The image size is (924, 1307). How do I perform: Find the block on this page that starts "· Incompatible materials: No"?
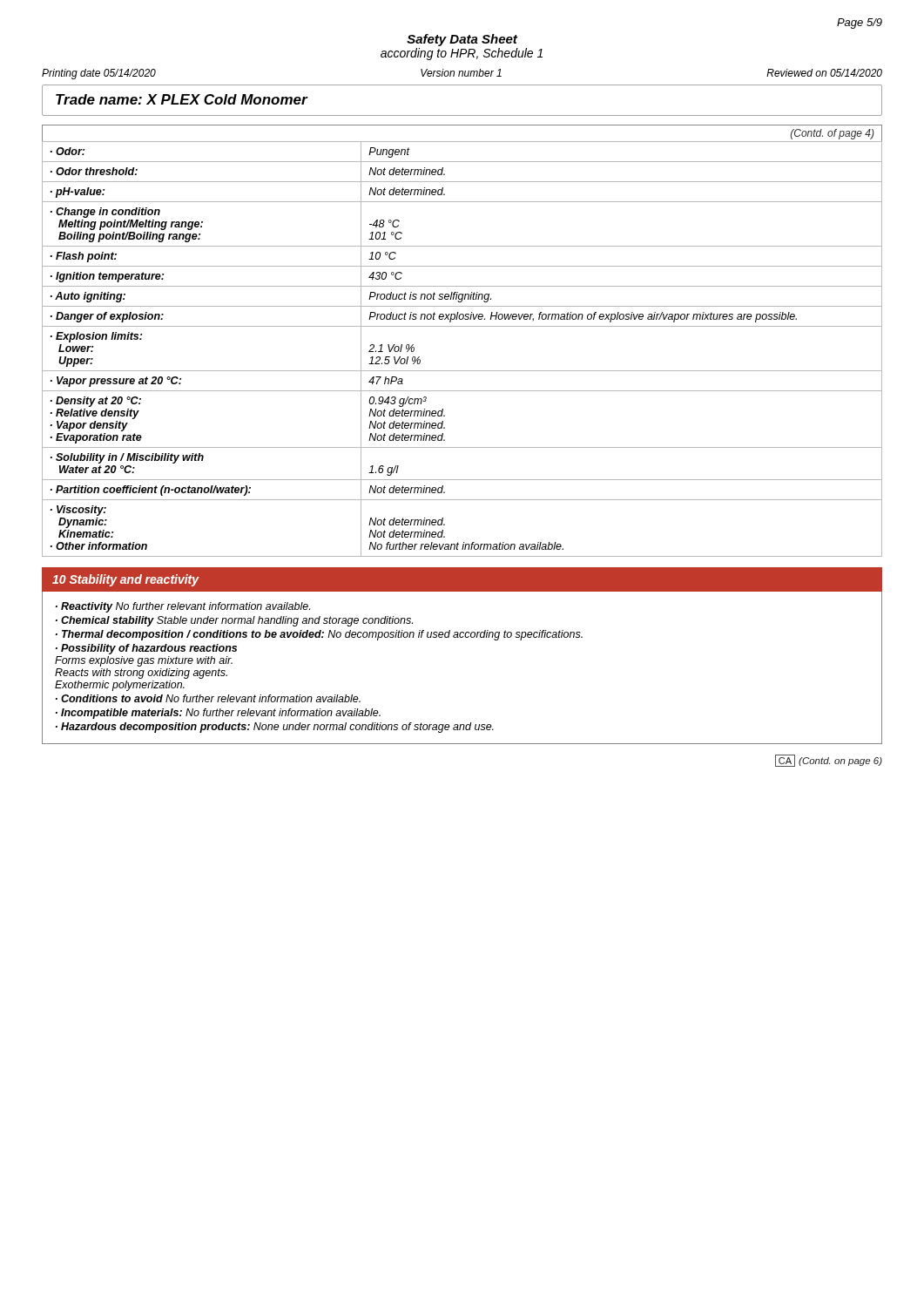(x=218, y=713)
